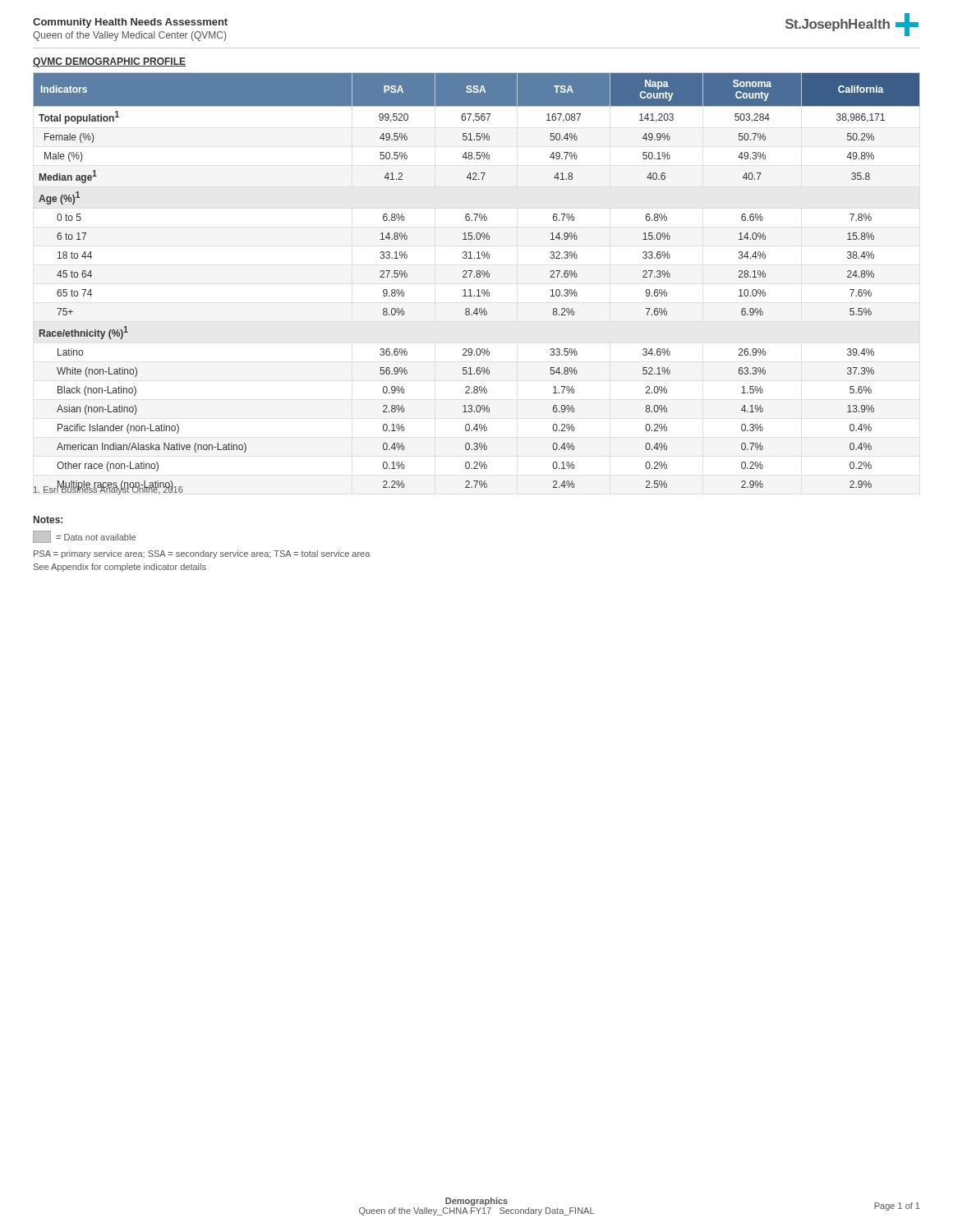Locate the element starting "See Appendix for complete indicator details"
The height and width of the screenshot is (1232, 953).
pos(120,567)
